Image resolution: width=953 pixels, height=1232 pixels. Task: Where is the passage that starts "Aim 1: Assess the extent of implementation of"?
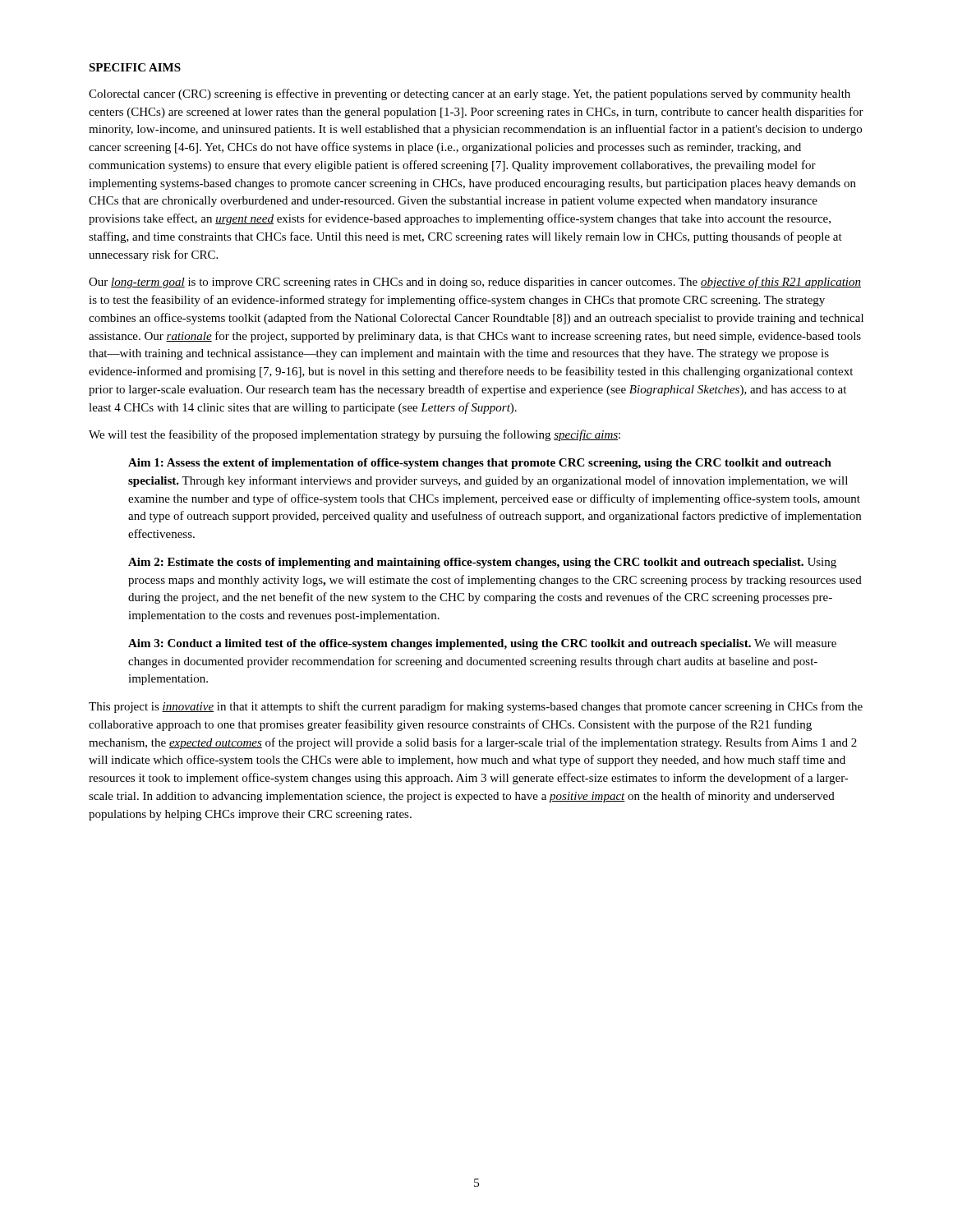point(495,498)
